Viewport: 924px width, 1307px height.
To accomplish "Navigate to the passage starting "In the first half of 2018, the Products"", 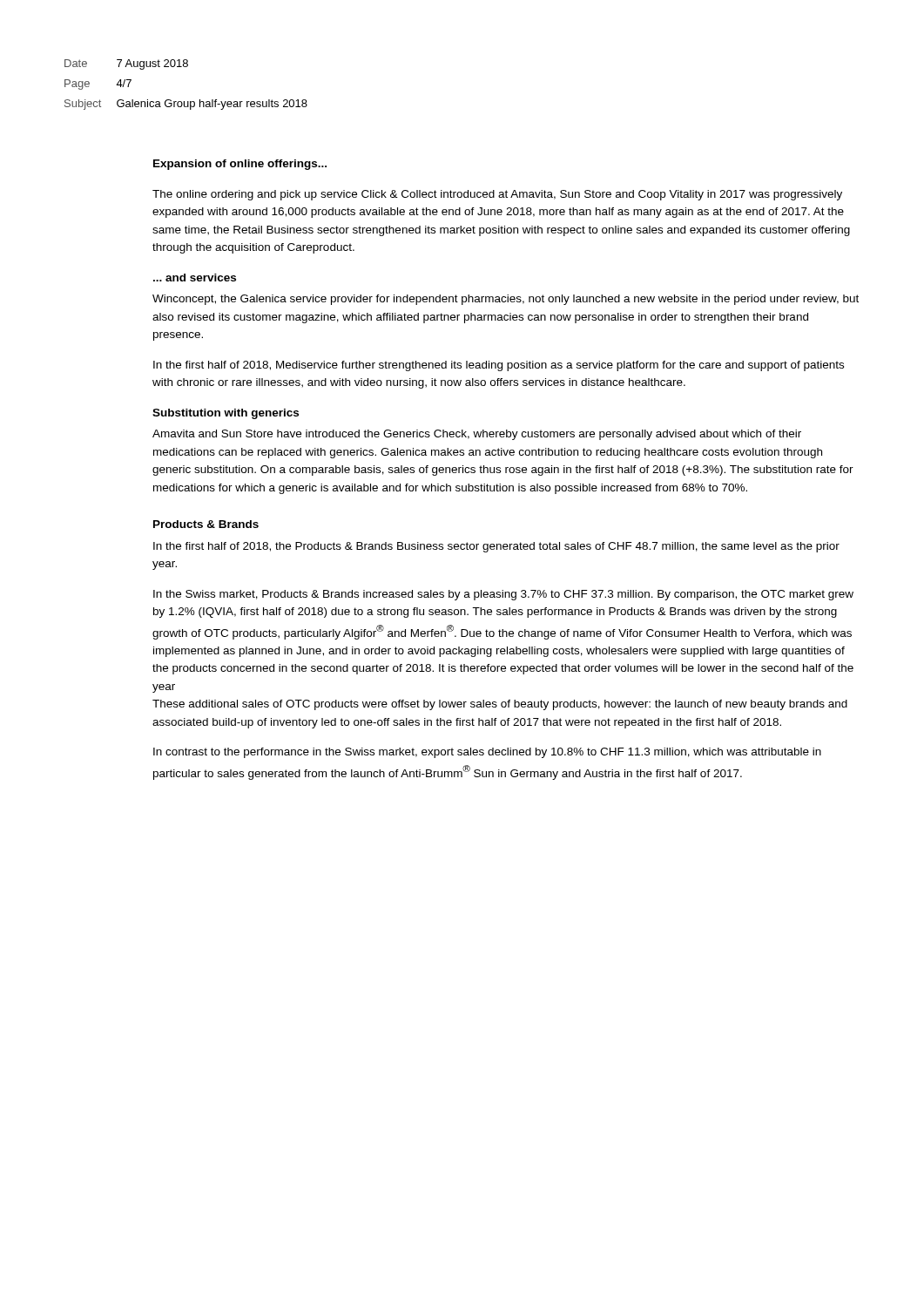I will click(496, 555).
